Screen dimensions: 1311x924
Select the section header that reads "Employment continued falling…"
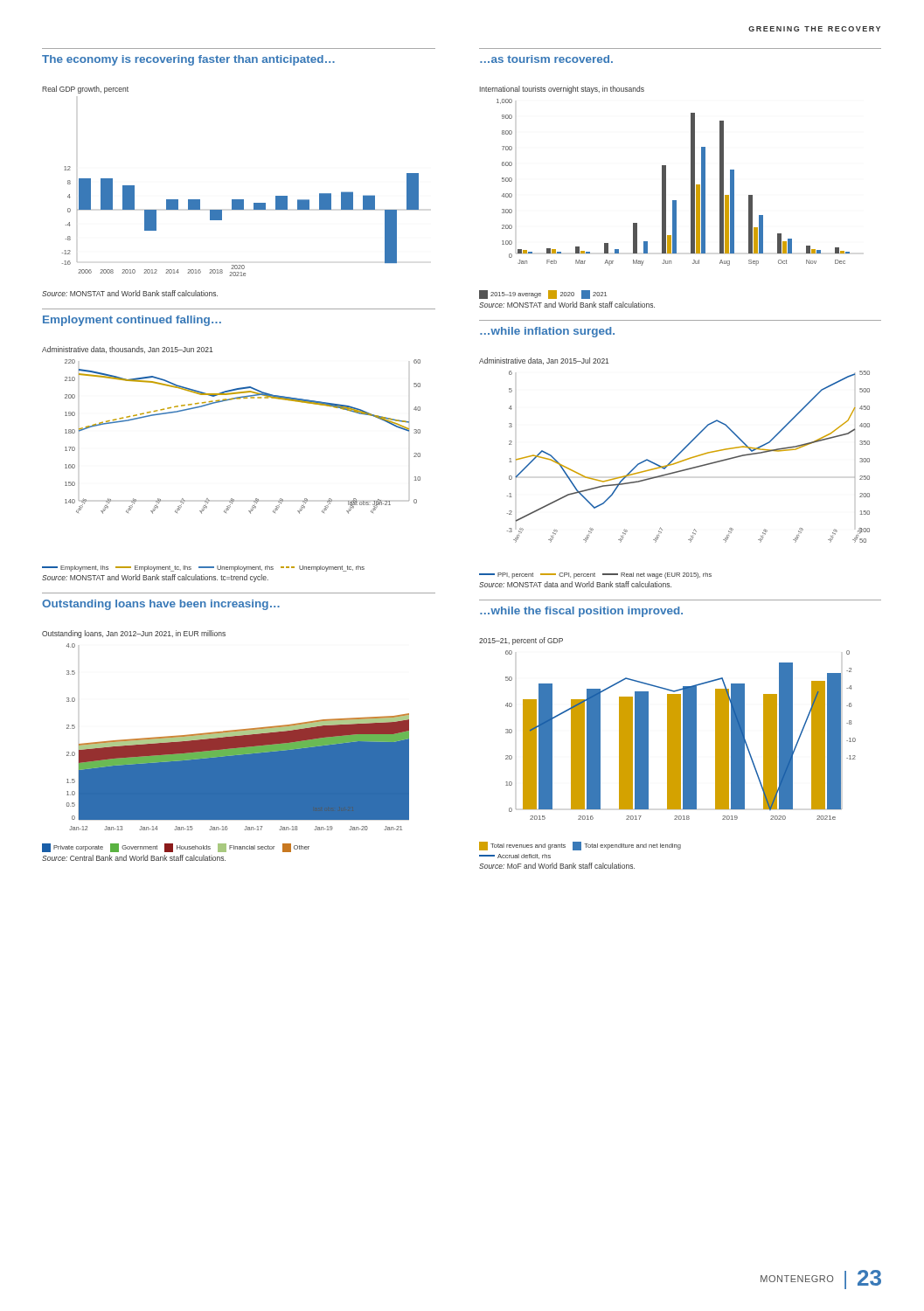pos(239,318)
